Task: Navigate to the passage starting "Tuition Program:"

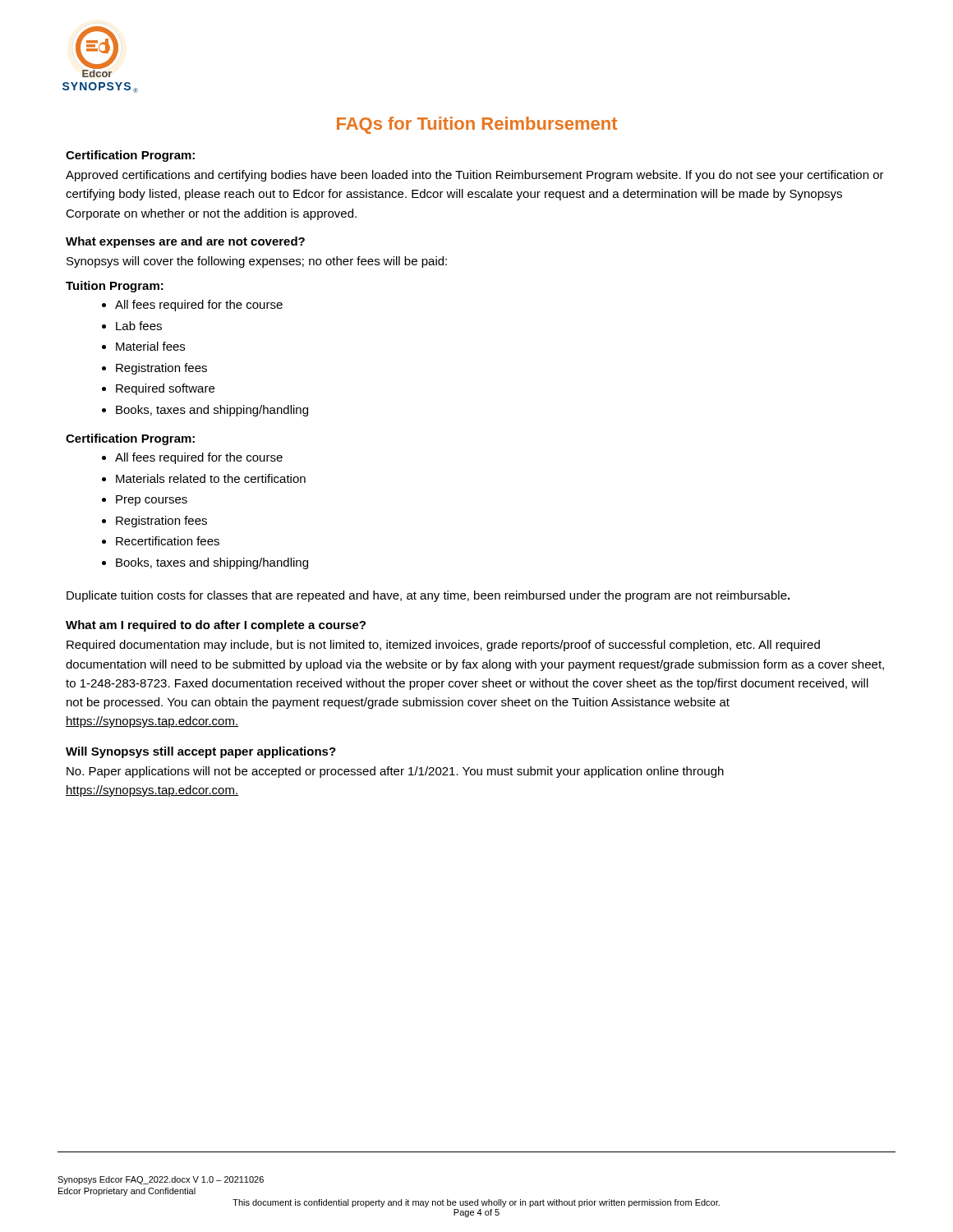Action: [x=115, y=285]
